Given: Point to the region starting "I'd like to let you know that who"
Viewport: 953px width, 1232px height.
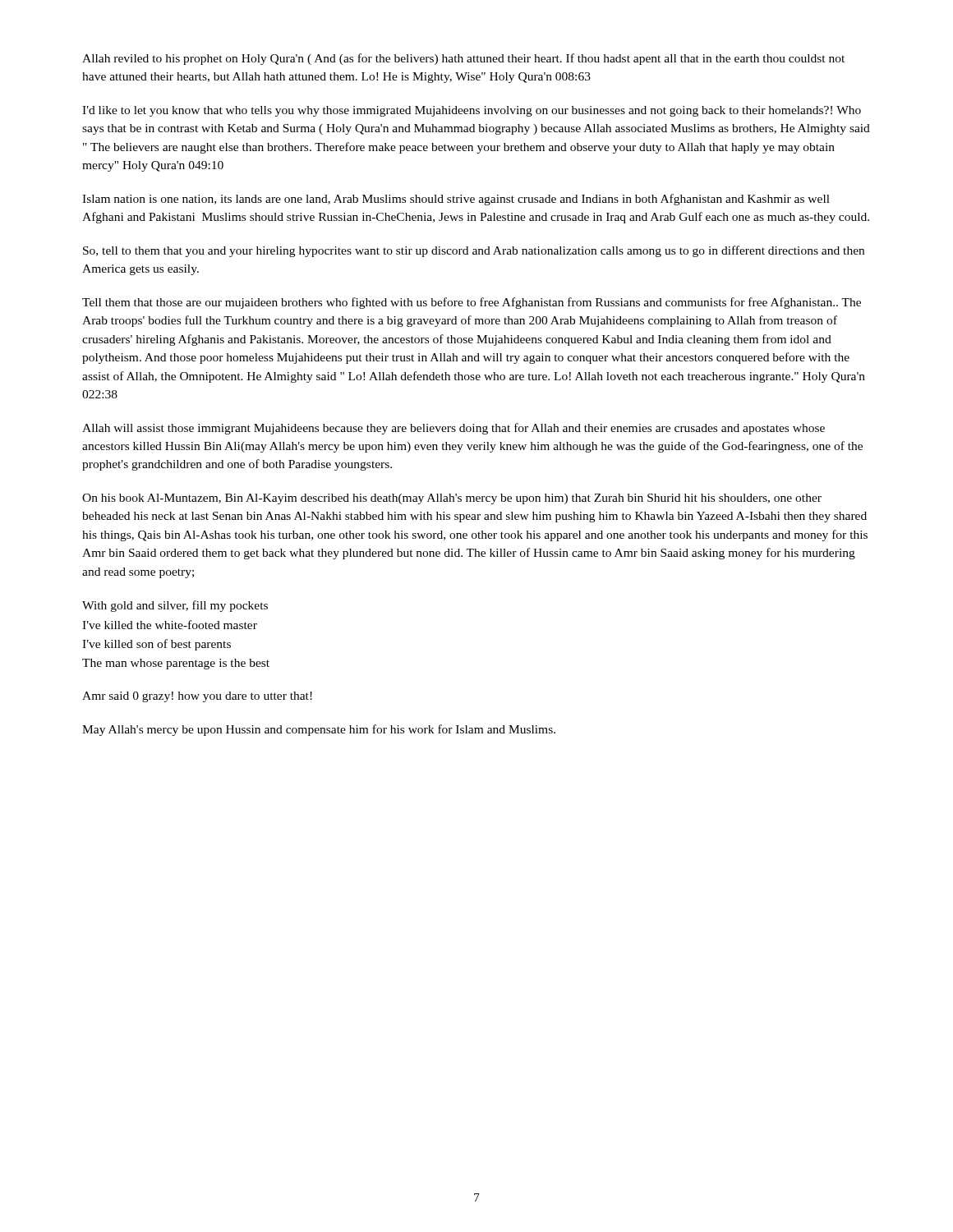Looking at the screenshot, I should click(476, 137).
